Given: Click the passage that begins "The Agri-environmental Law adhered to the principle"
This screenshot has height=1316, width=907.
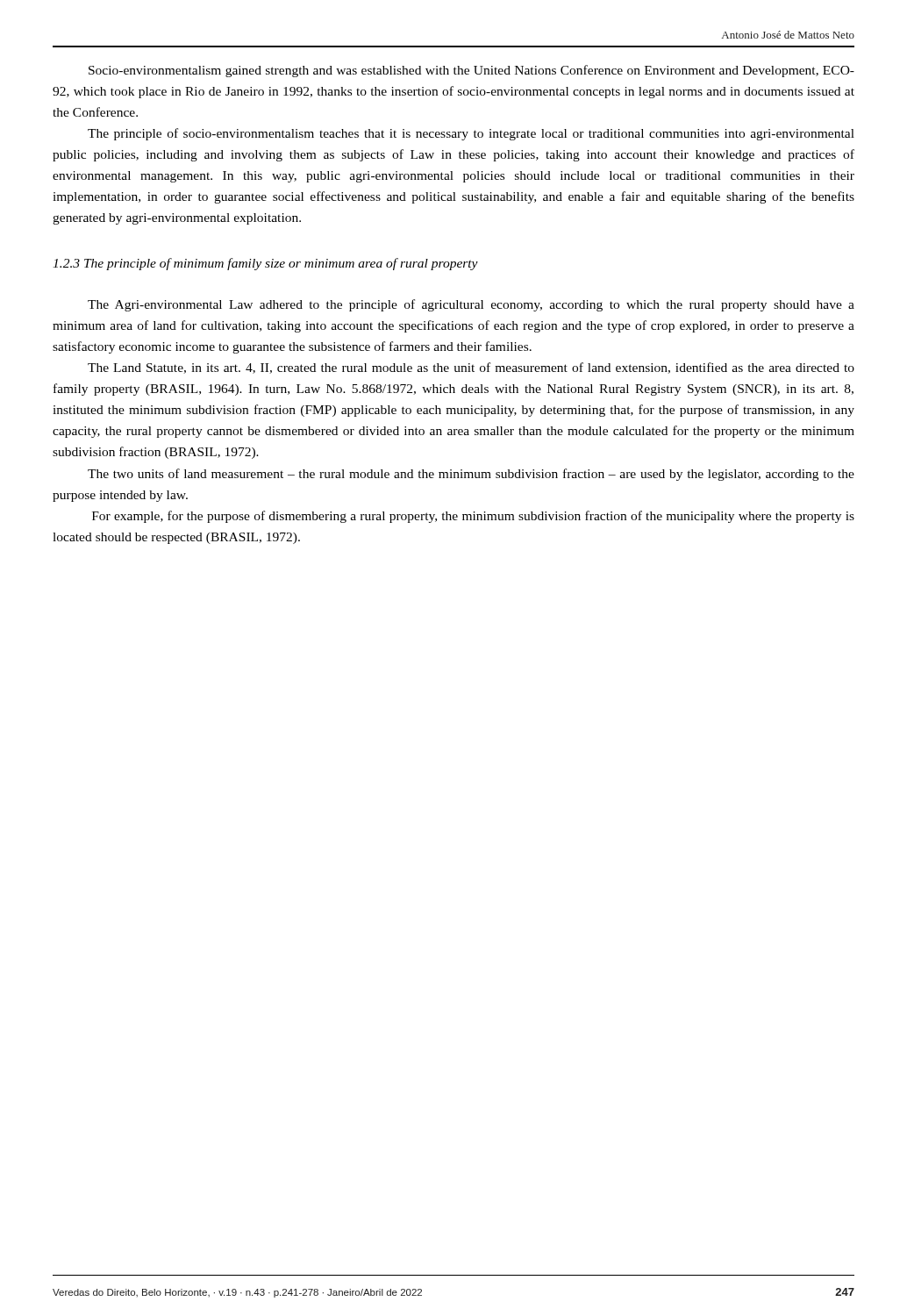Looking at the screenshot, I should tap(454, 326).
